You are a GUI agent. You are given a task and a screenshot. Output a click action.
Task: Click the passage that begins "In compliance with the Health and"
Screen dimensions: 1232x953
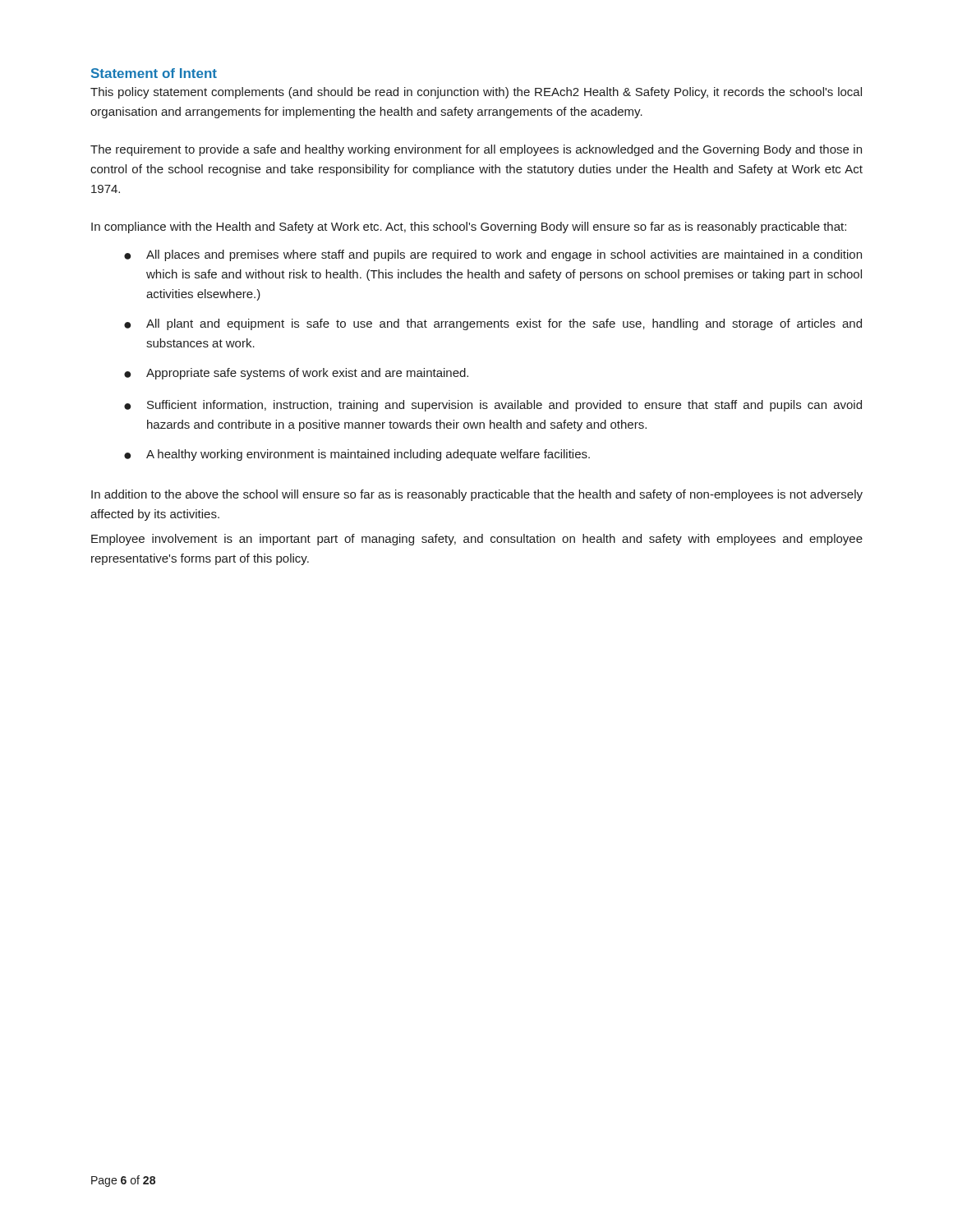click(469, 226)
